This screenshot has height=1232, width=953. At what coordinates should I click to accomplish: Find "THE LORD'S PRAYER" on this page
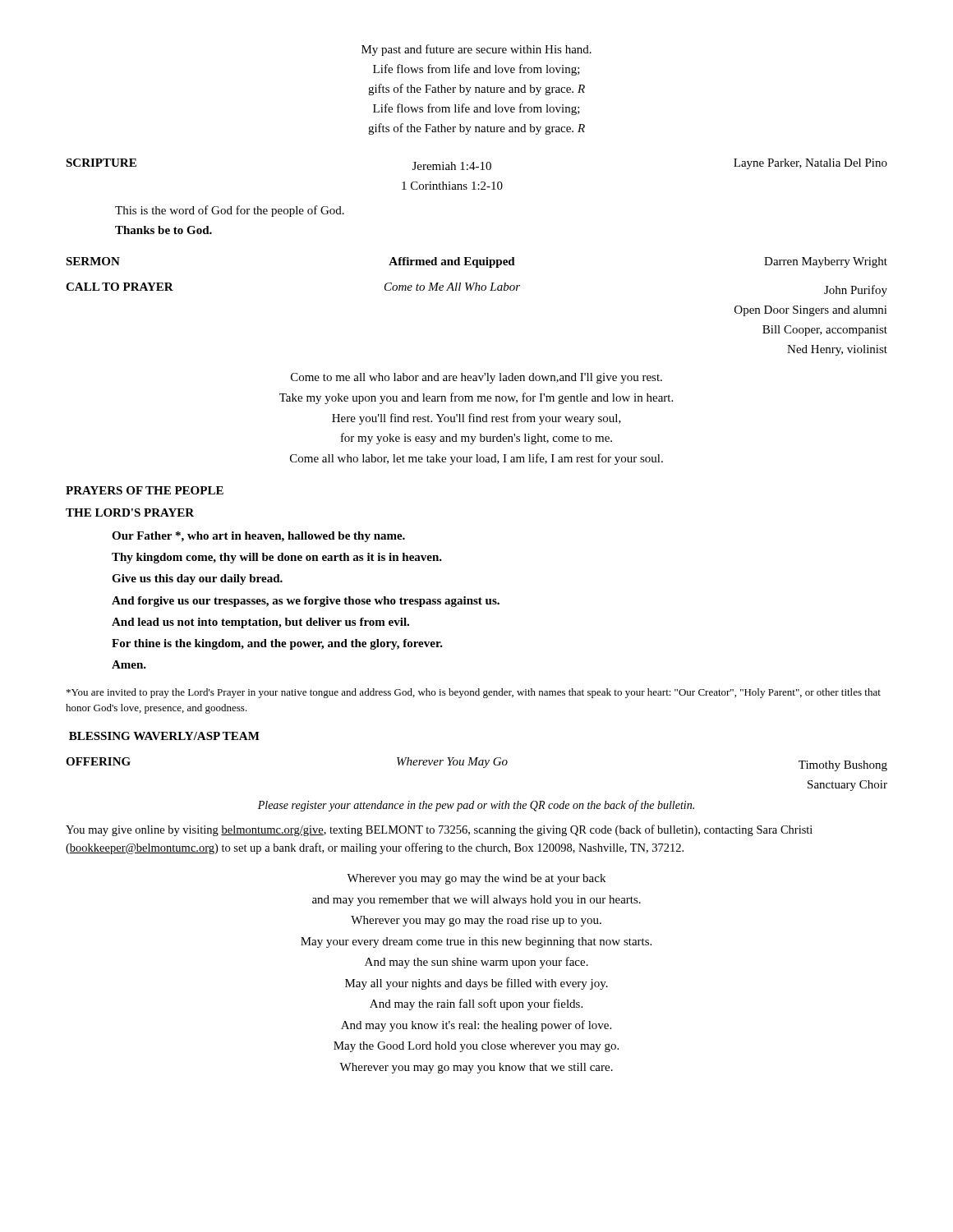(x=130, y=512)
